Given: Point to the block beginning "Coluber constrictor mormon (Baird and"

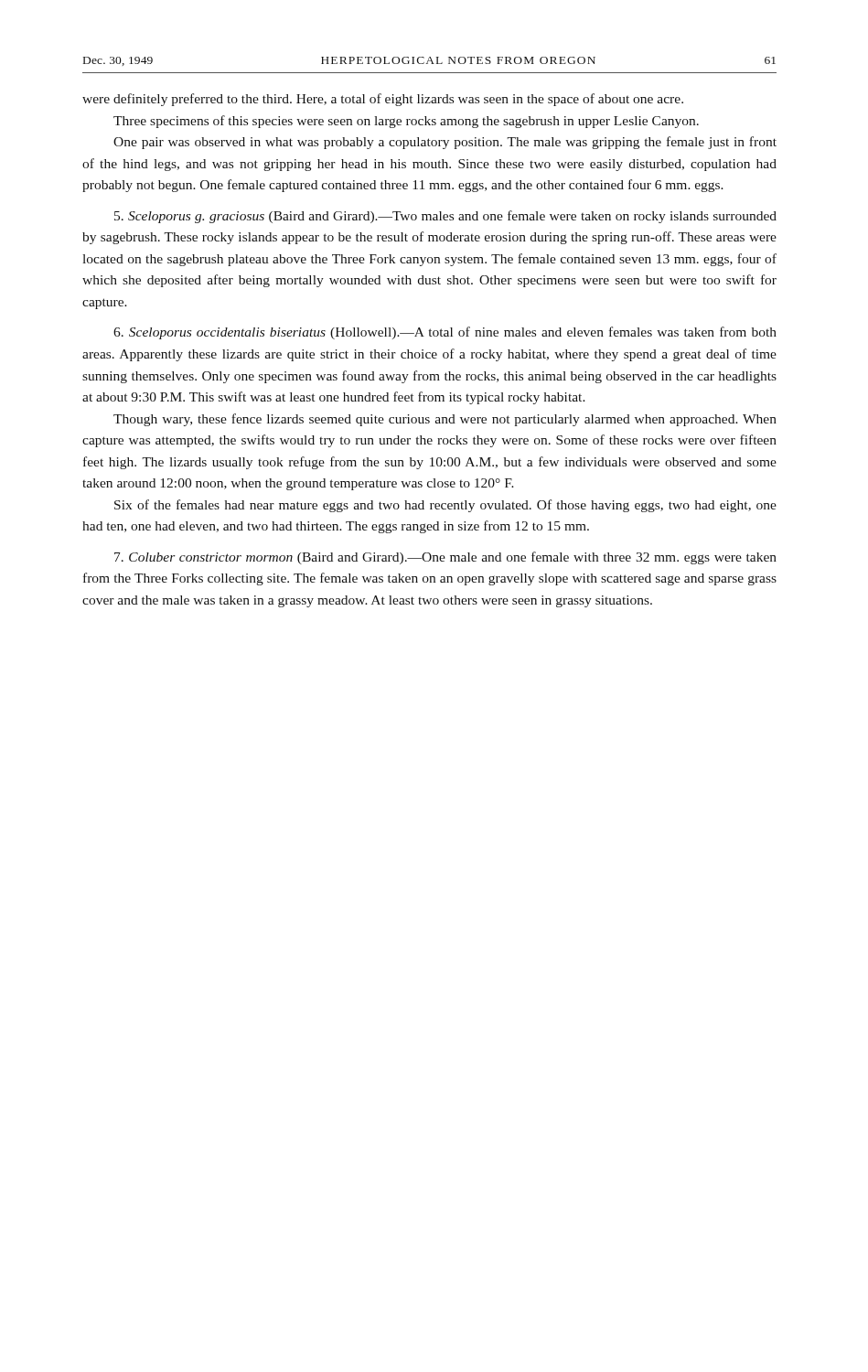Looking at the screenshot, I should coord(429,578).
